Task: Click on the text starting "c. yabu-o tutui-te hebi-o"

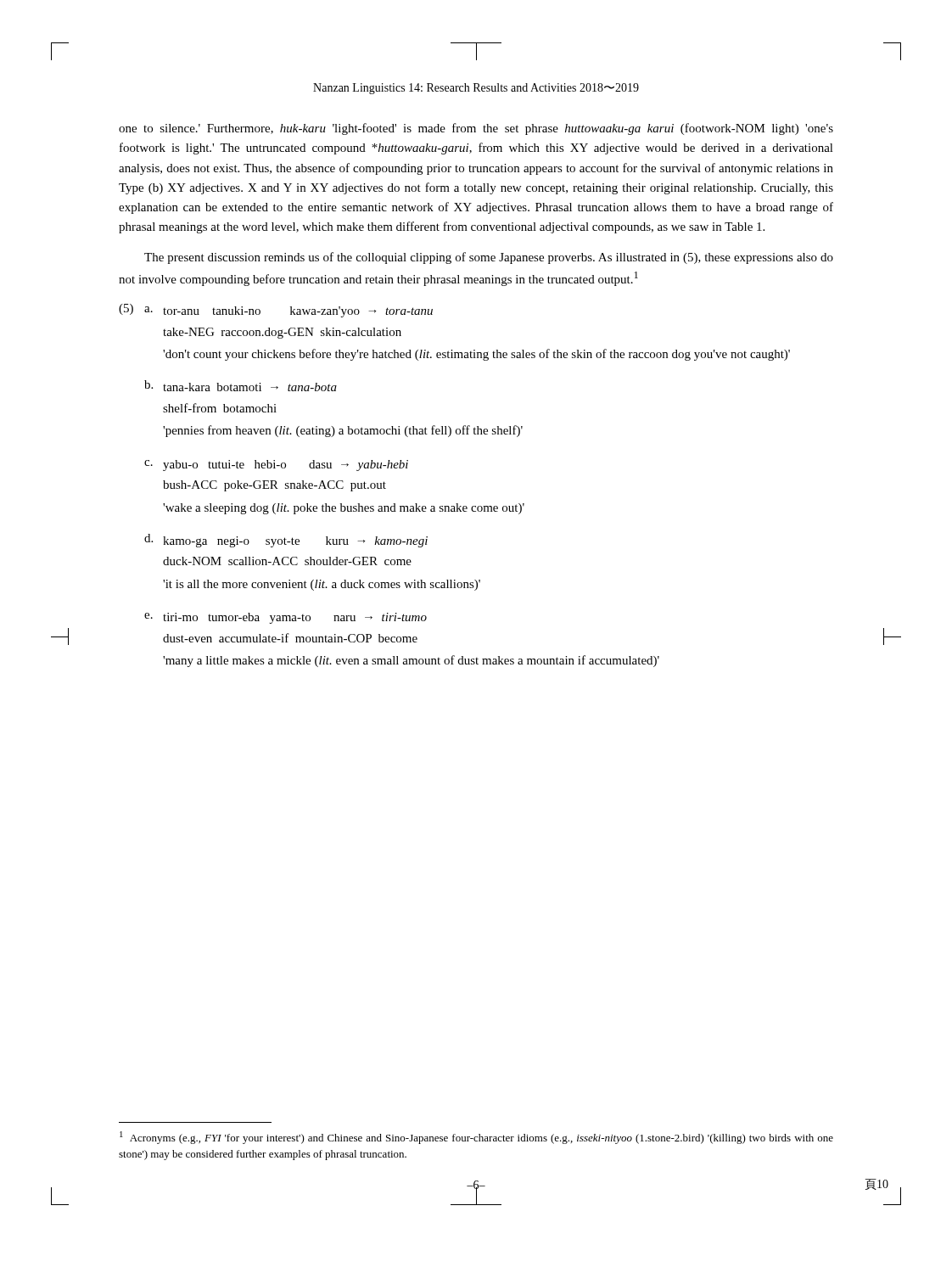Action: click(276, 465)
